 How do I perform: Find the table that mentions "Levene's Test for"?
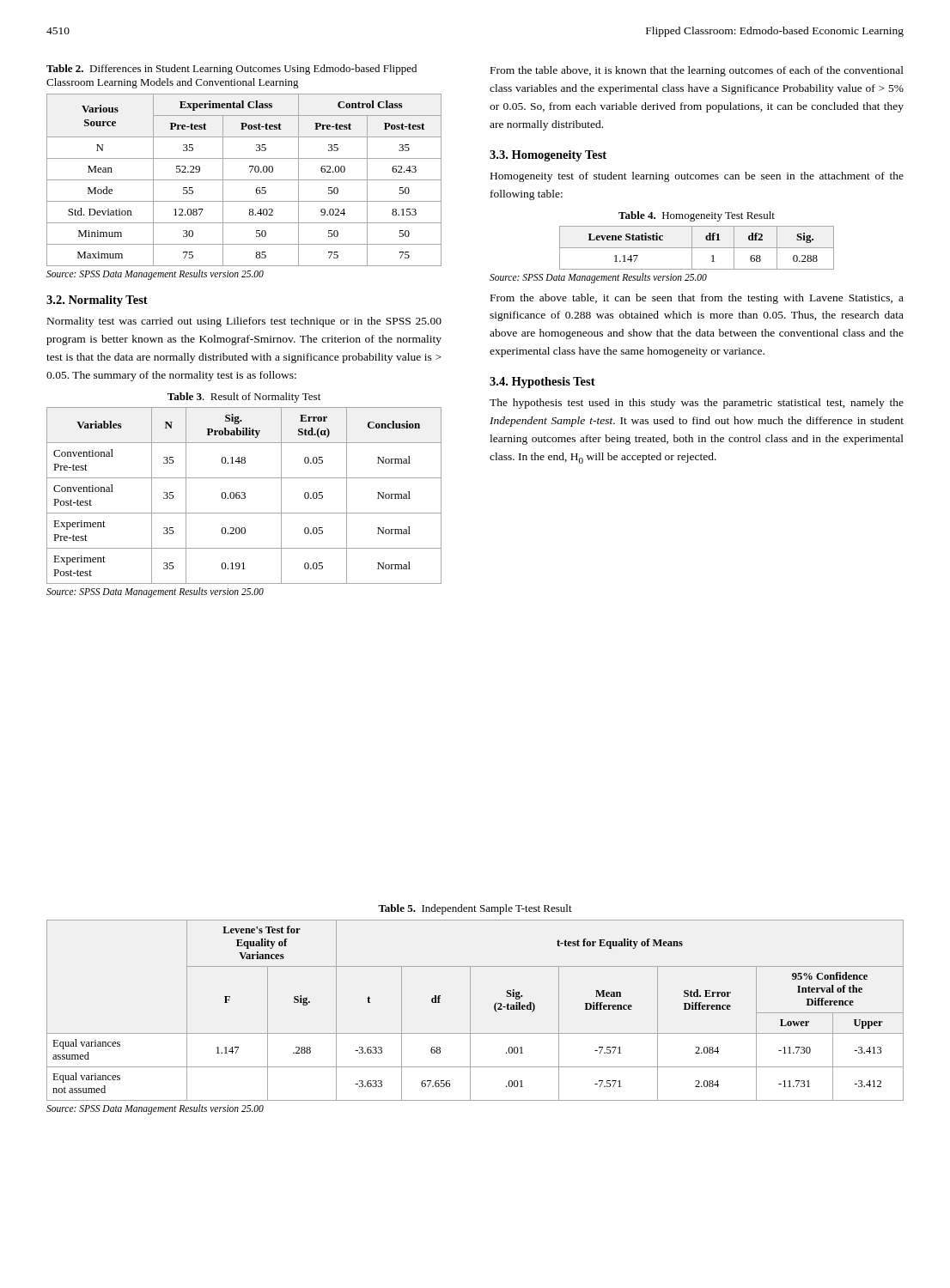[x=475, y=1010]
